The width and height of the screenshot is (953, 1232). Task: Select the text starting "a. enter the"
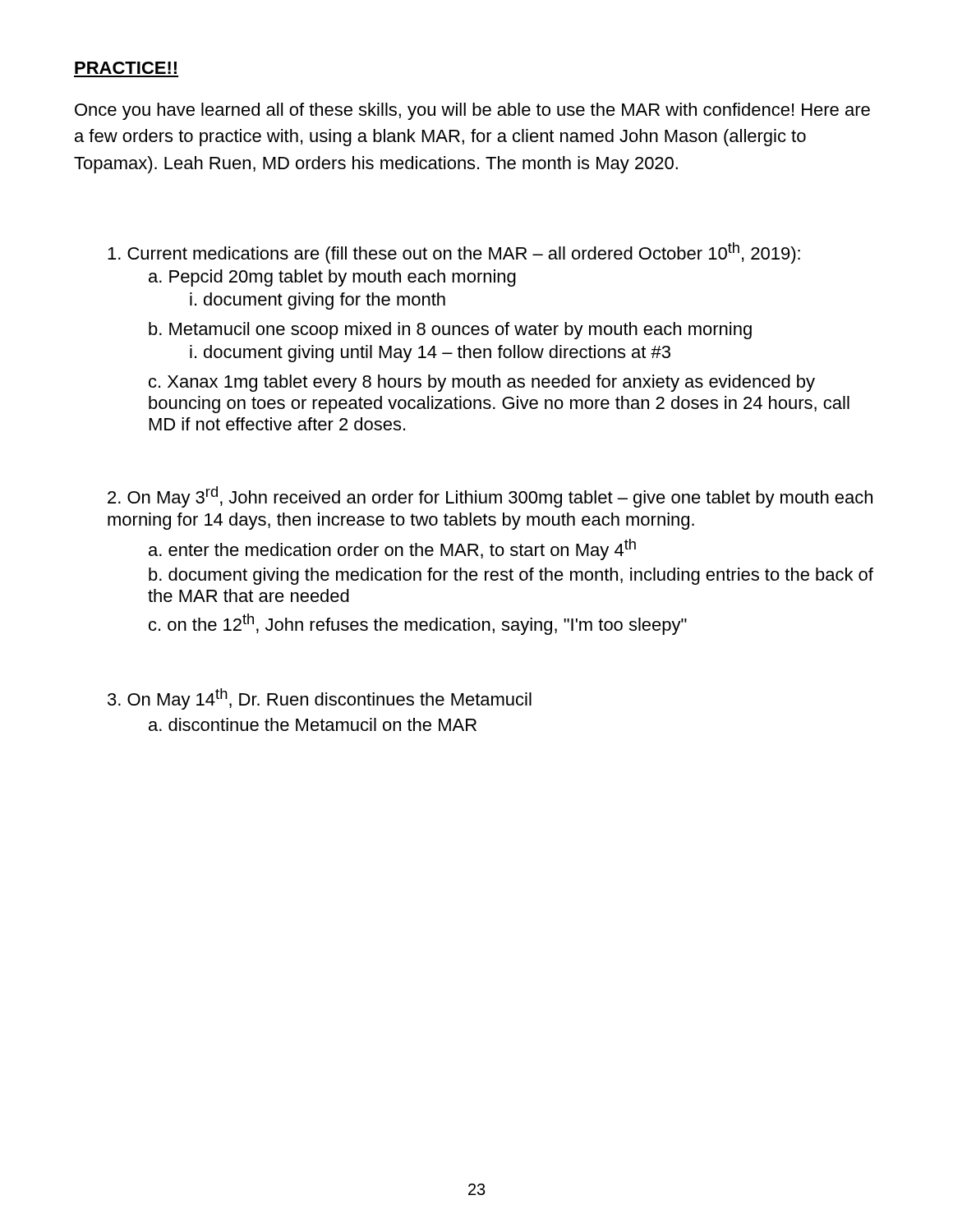[x=392, y=548]
